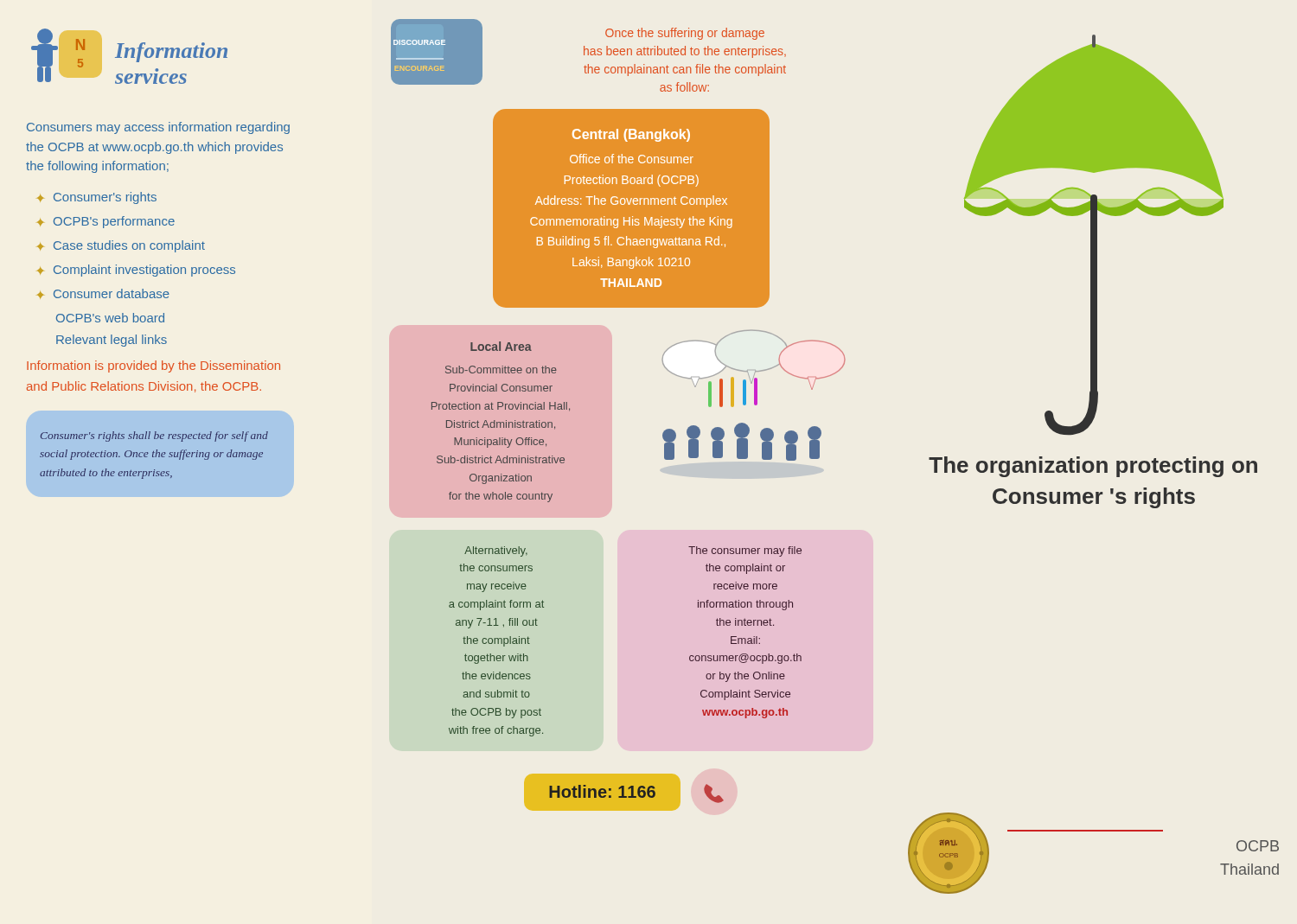Image resolution: width=1297 pixels, height=924 pixels.
Task: Locate the block starting "The organization protecting"
Action: 1094,481
